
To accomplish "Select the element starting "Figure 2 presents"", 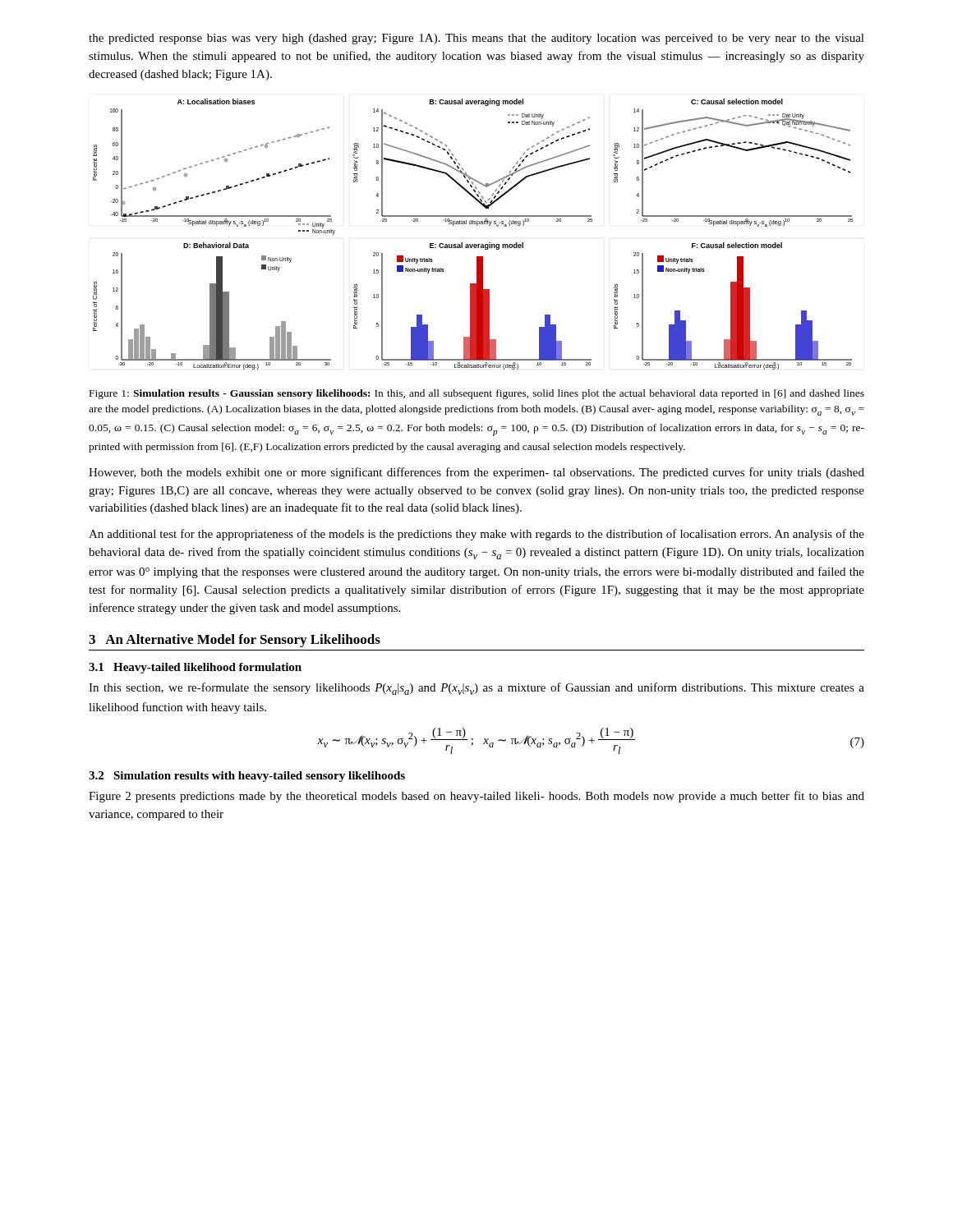I will (476, 806).
